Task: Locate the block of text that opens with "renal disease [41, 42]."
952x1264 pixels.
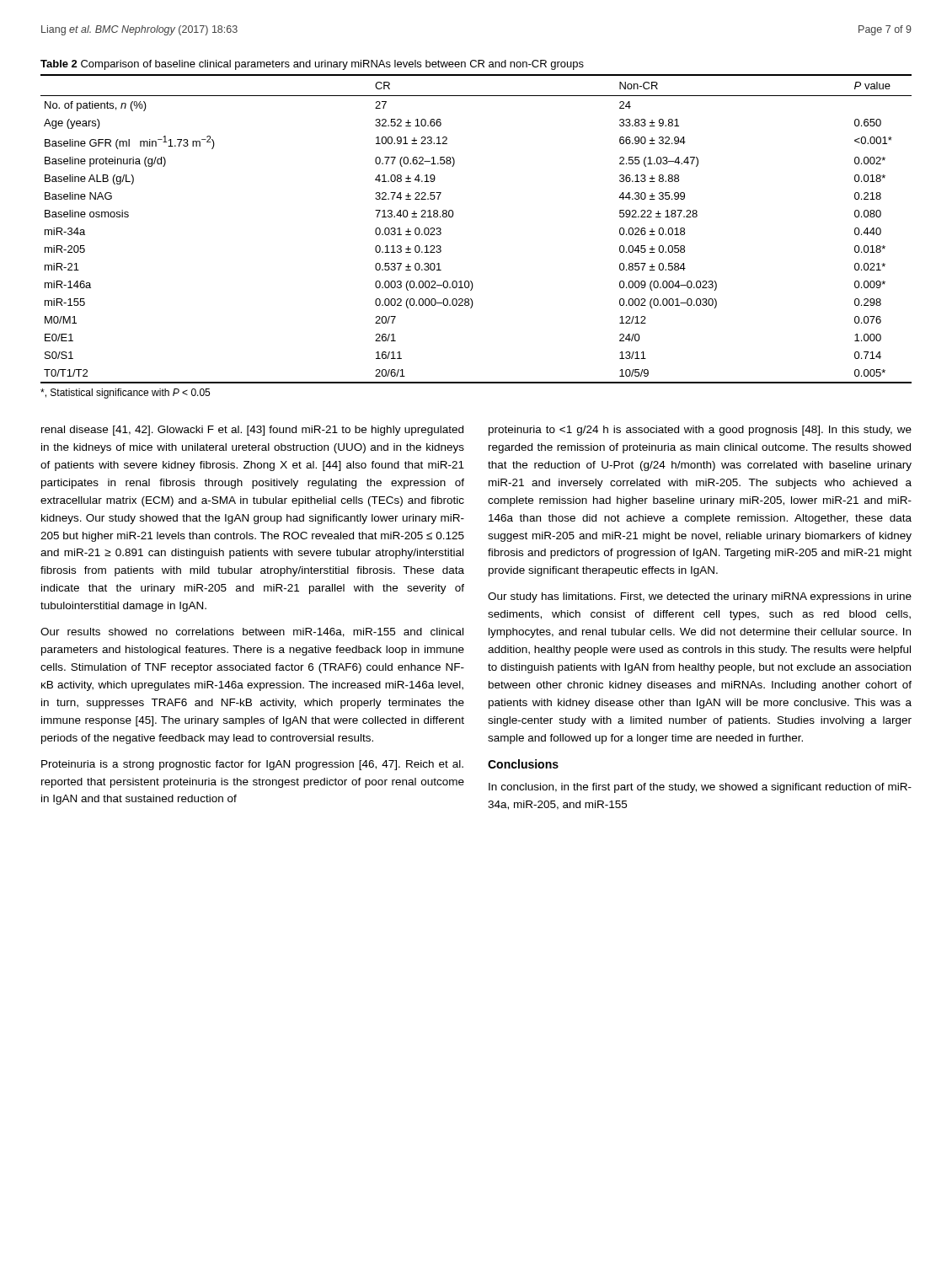Action: [x=252, y=518]
